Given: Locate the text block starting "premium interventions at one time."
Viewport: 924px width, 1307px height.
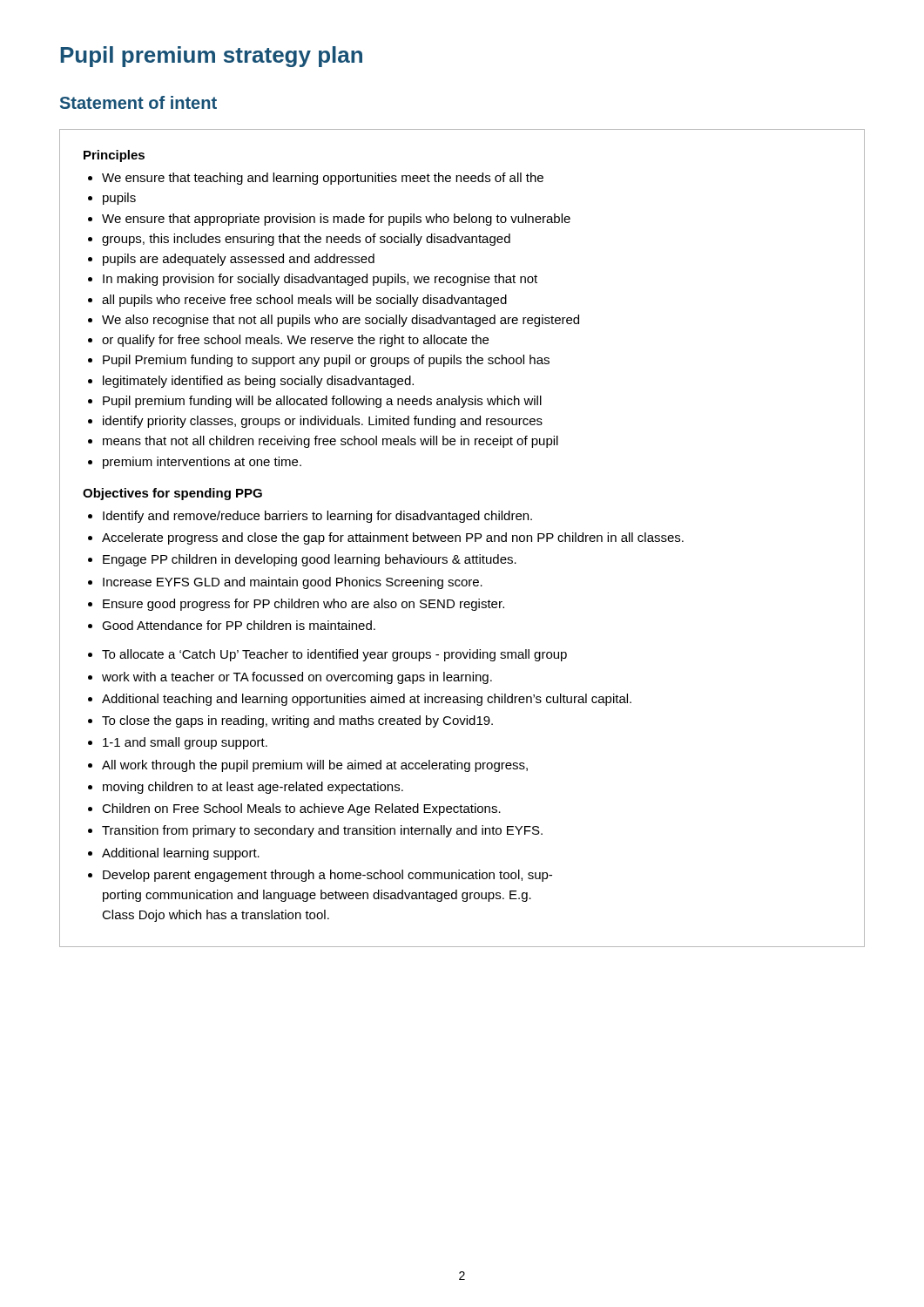Looking at the screenshot, I should click(202, 461).
